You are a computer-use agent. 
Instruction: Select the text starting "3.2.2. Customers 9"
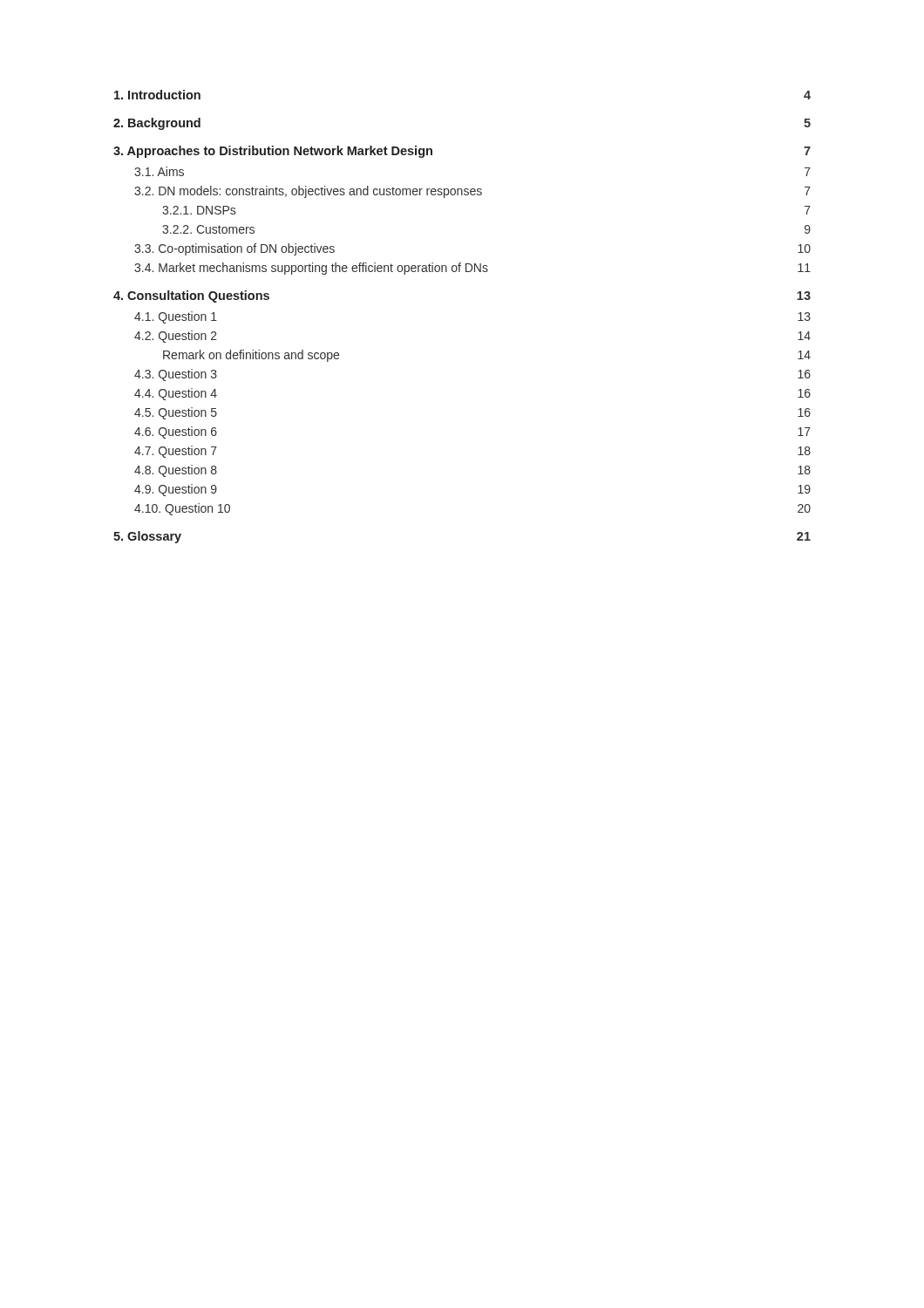210,229
